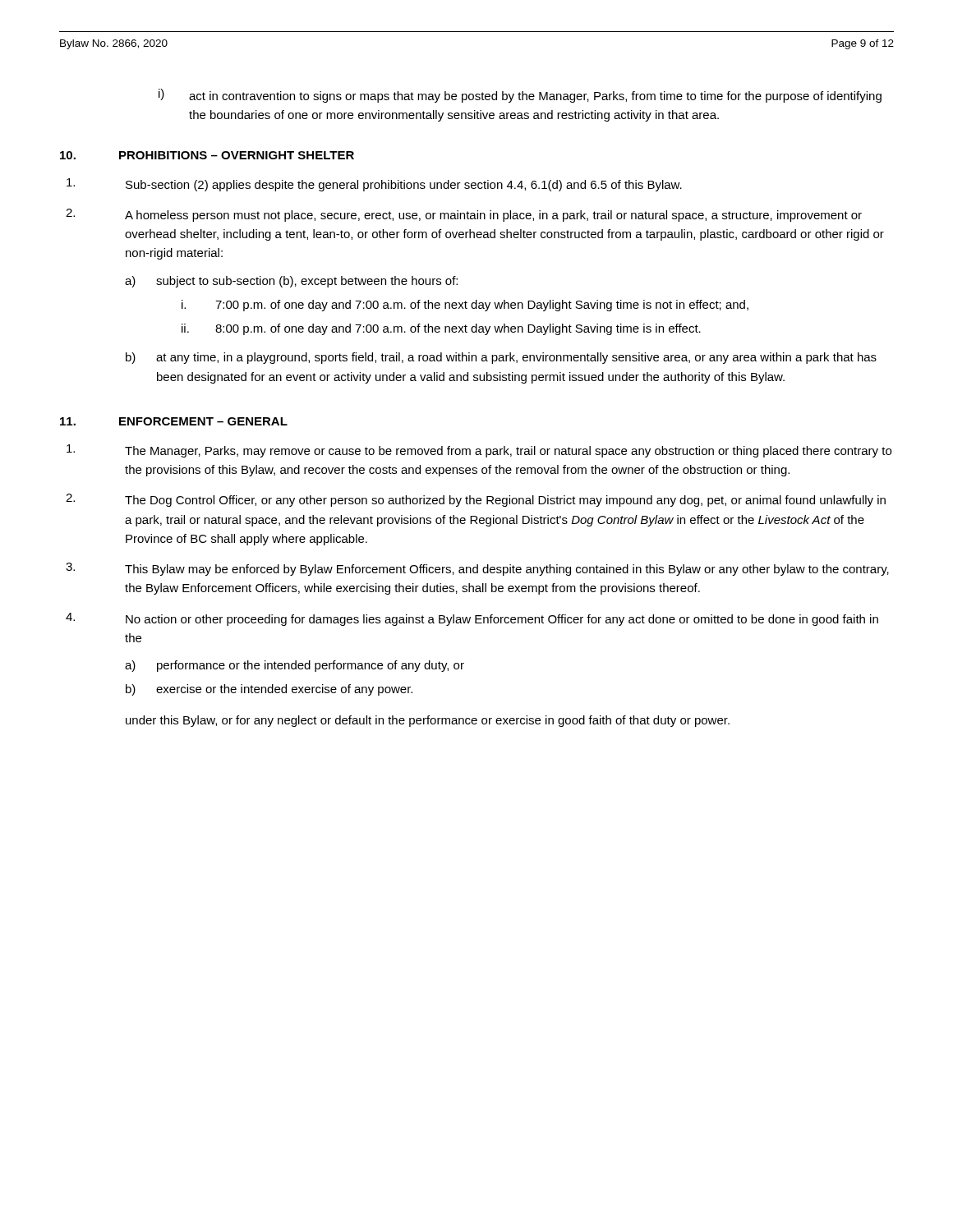Image resolution: width=953 pixels, height=1232 pixels.
Task: Navigate to the element starting "4. No action"
Action: click(x=472, y=619)
